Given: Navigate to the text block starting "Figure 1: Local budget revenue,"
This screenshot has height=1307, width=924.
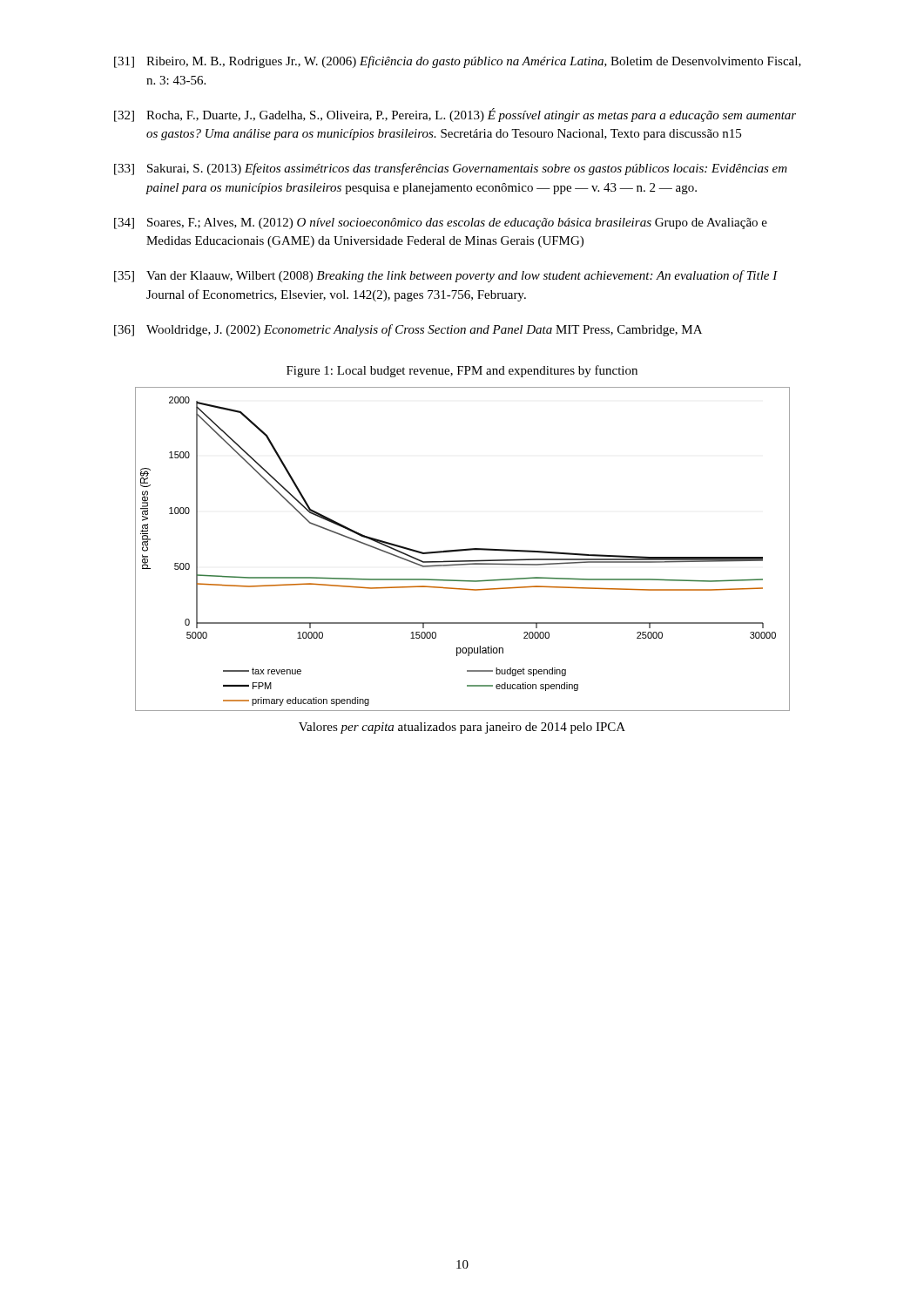Looking at the screenshot, I should [x=462, y=371].
